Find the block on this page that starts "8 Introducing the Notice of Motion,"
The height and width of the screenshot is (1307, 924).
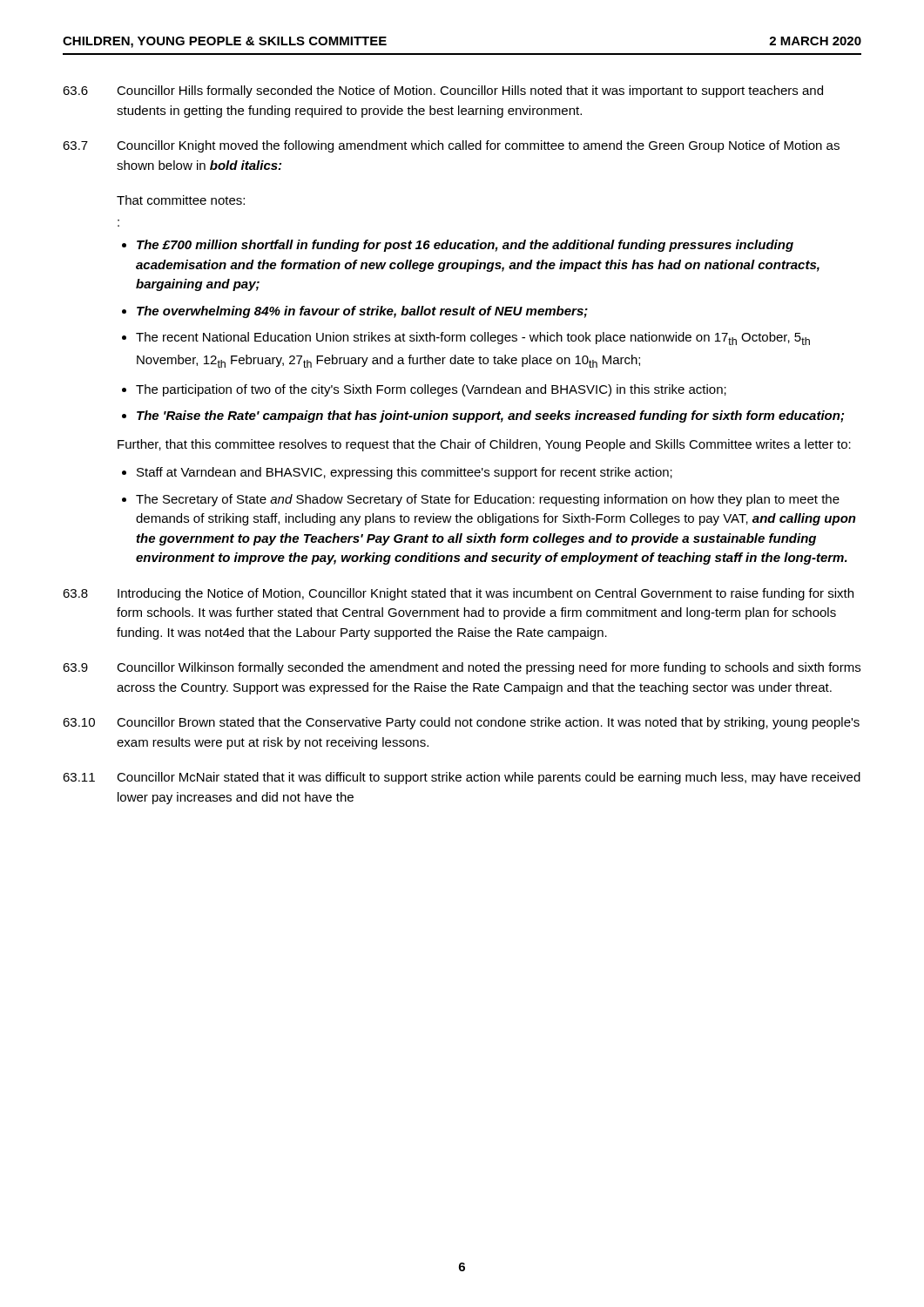coord(462,613)
